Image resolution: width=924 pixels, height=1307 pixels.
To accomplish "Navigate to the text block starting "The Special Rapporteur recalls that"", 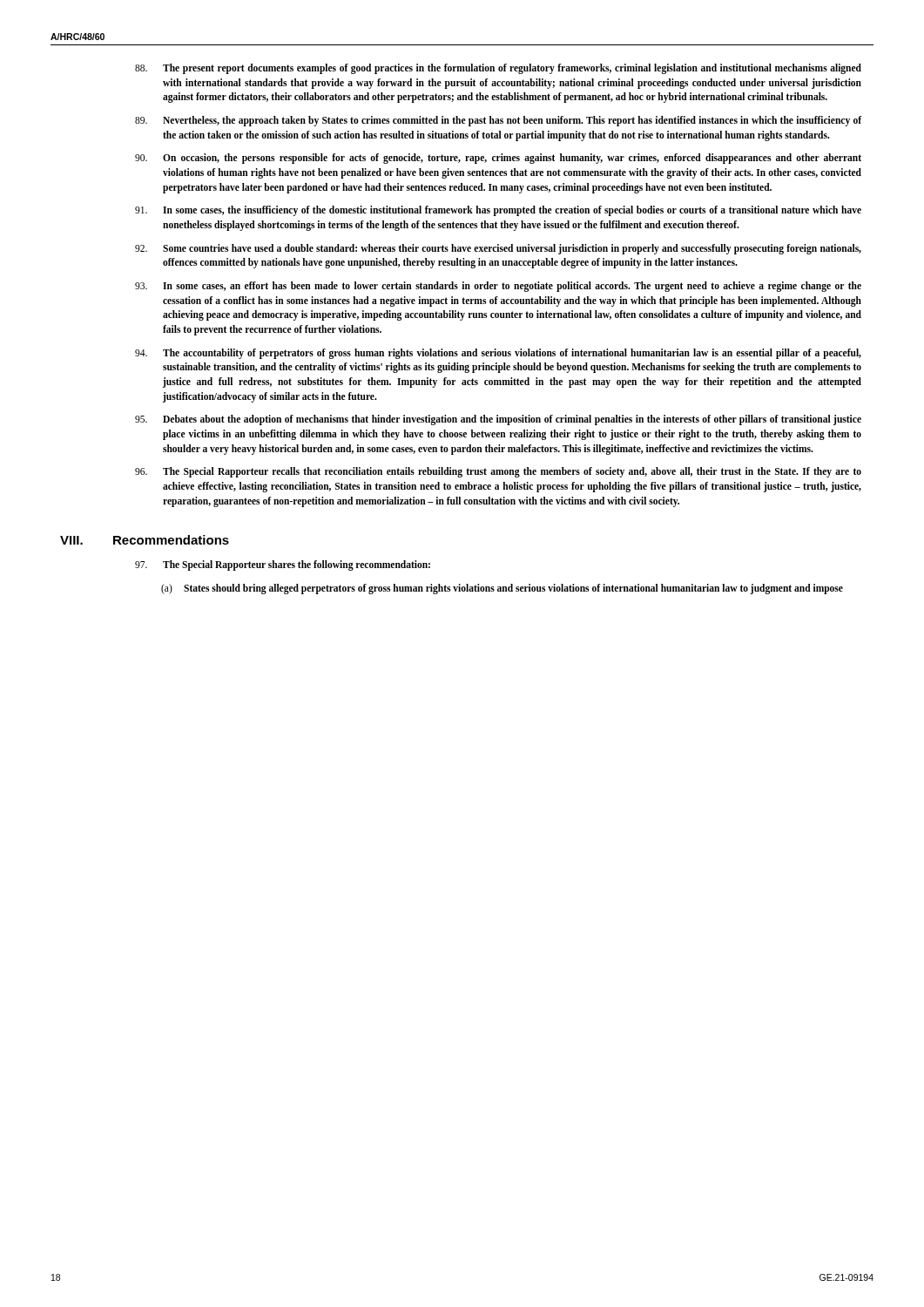I will [x=498, y=487].
